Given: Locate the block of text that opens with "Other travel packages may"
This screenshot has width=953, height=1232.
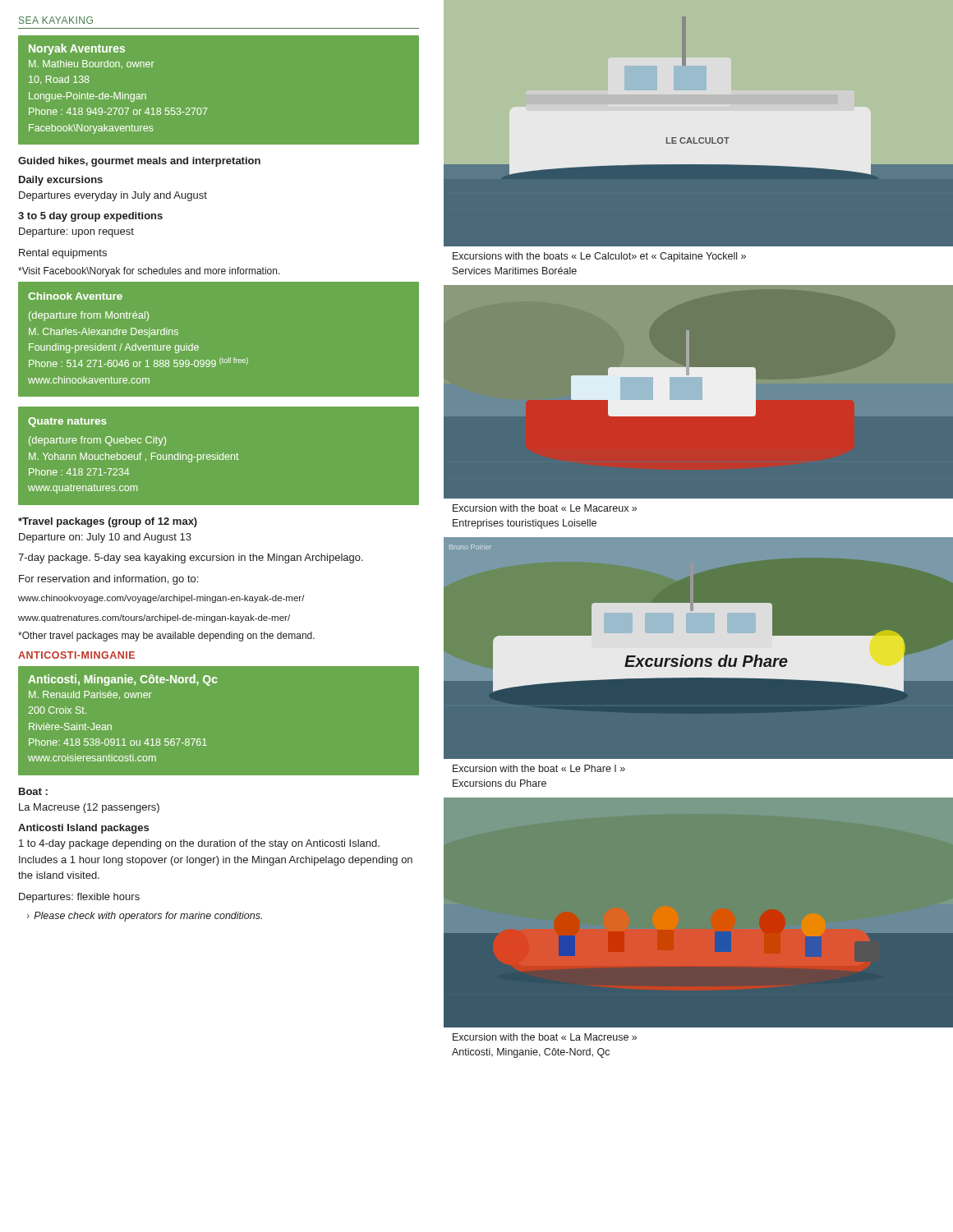Looking at the screenshot, I should (x=167, y=636).
